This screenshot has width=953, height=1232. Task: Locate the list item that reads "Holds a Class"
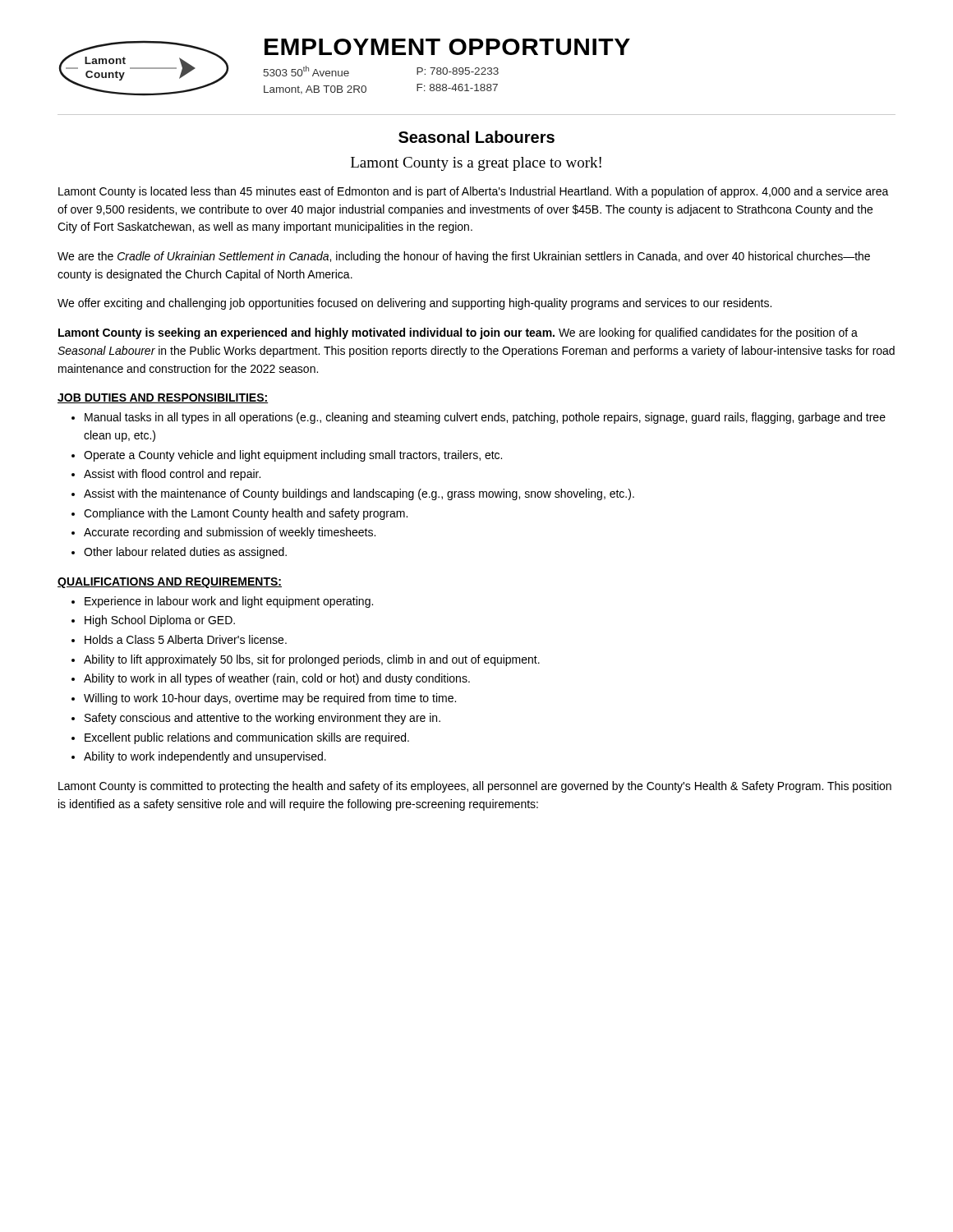(179, 639)
